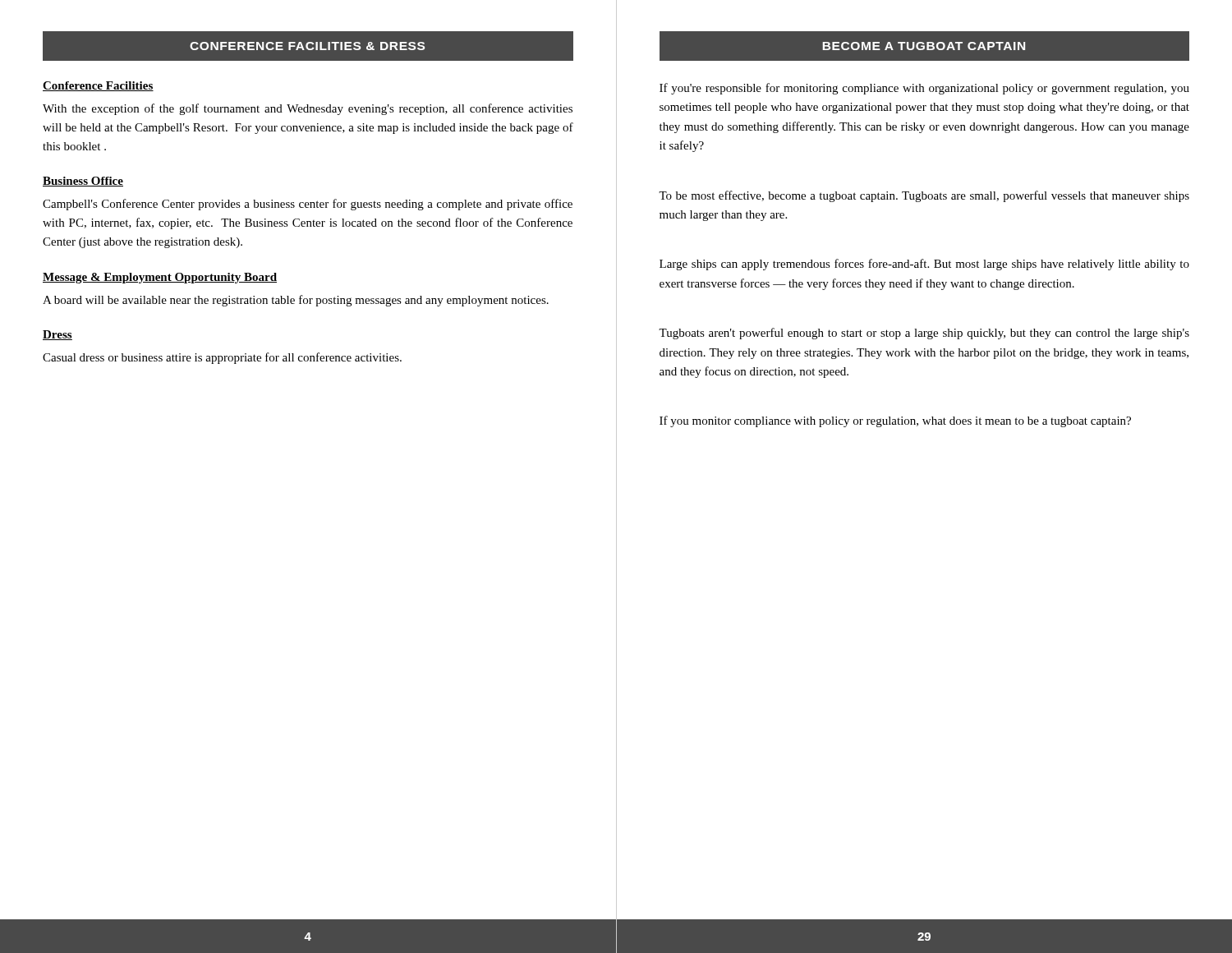Click on the element starting "Business Office"

83,182
